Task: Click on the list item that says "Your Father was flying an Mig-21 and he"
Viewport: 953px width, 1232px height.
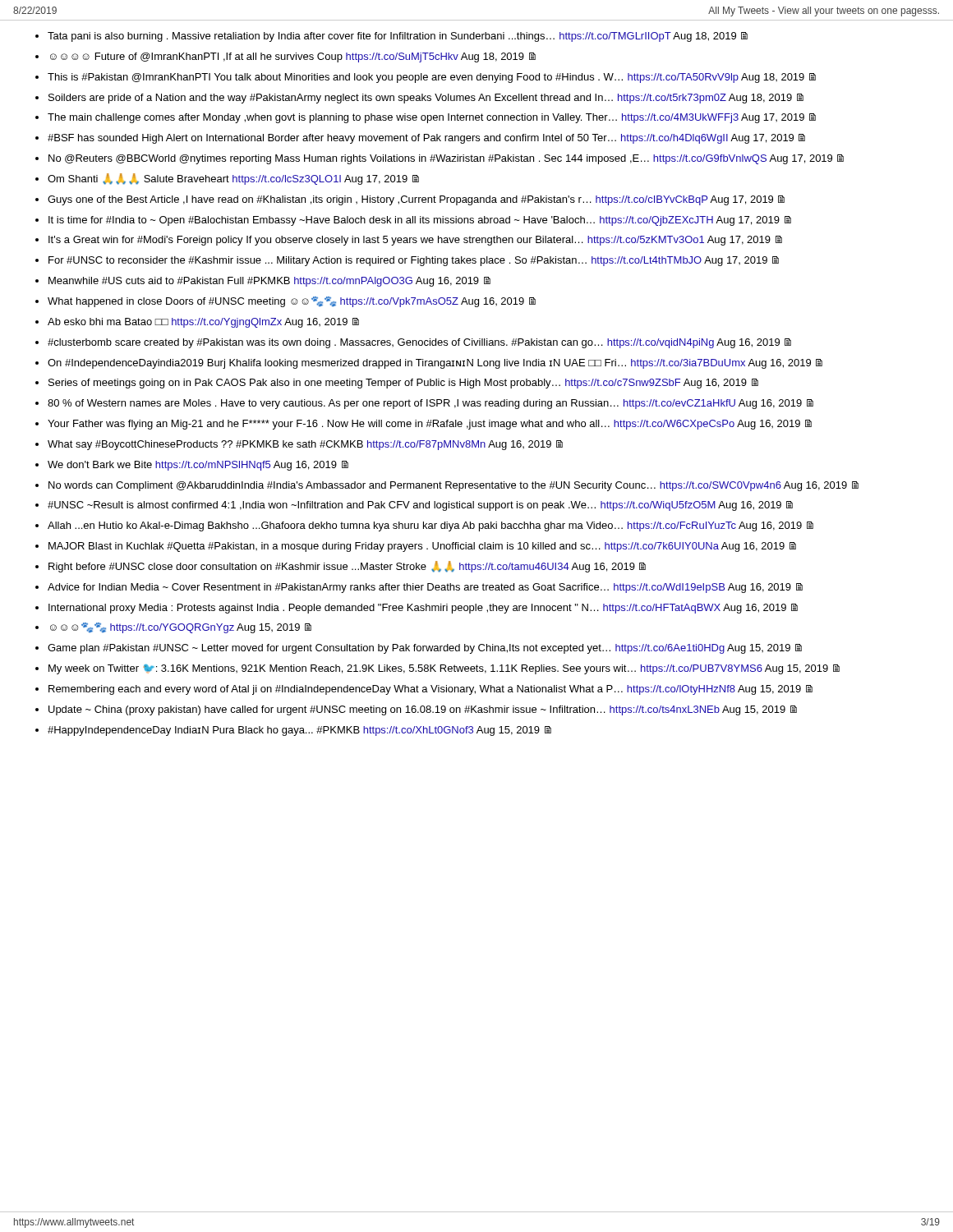Action: (x=431, y=423)
